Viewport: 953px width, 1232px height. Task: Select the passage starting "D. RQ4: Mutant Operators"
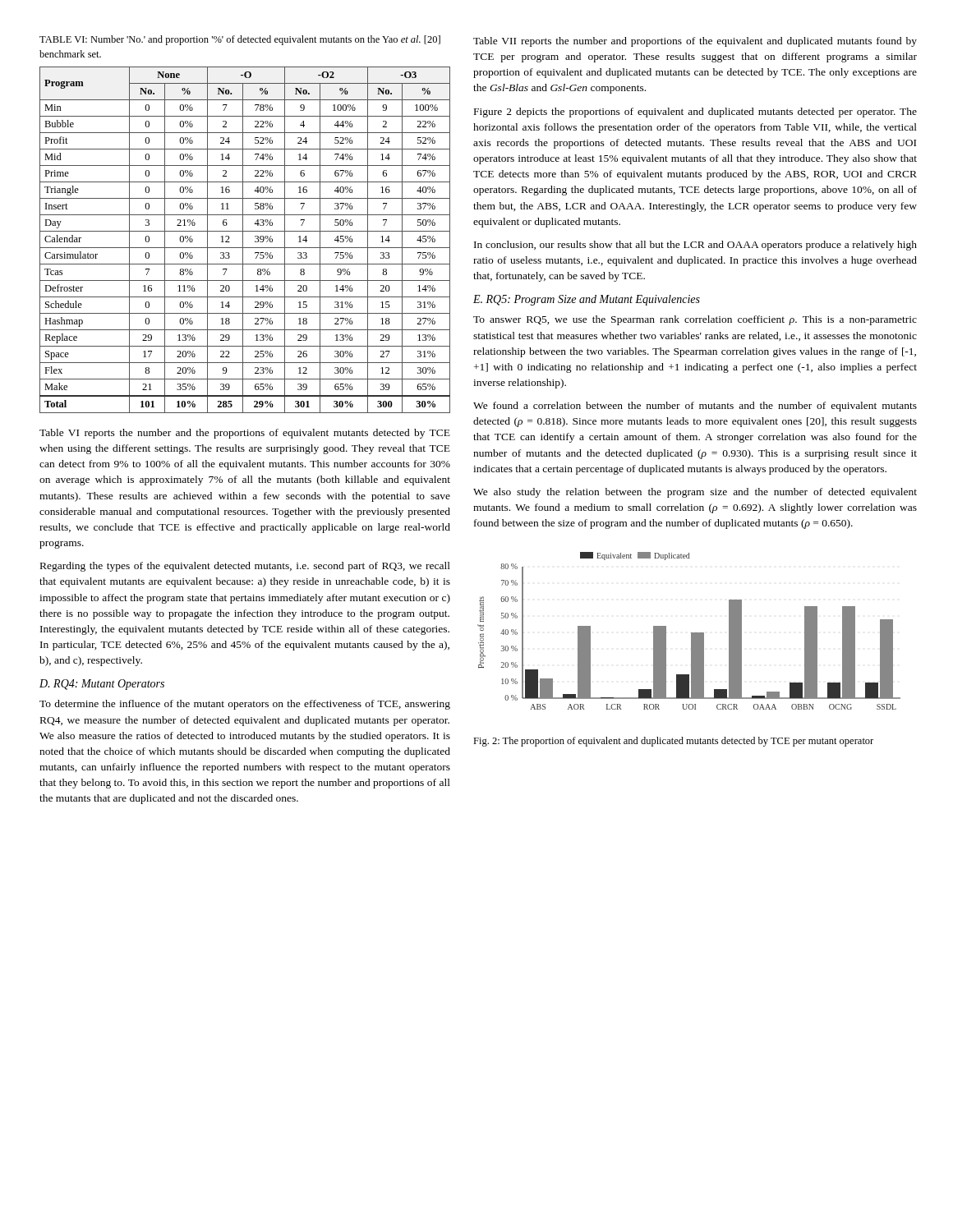[x=102, y=684]
